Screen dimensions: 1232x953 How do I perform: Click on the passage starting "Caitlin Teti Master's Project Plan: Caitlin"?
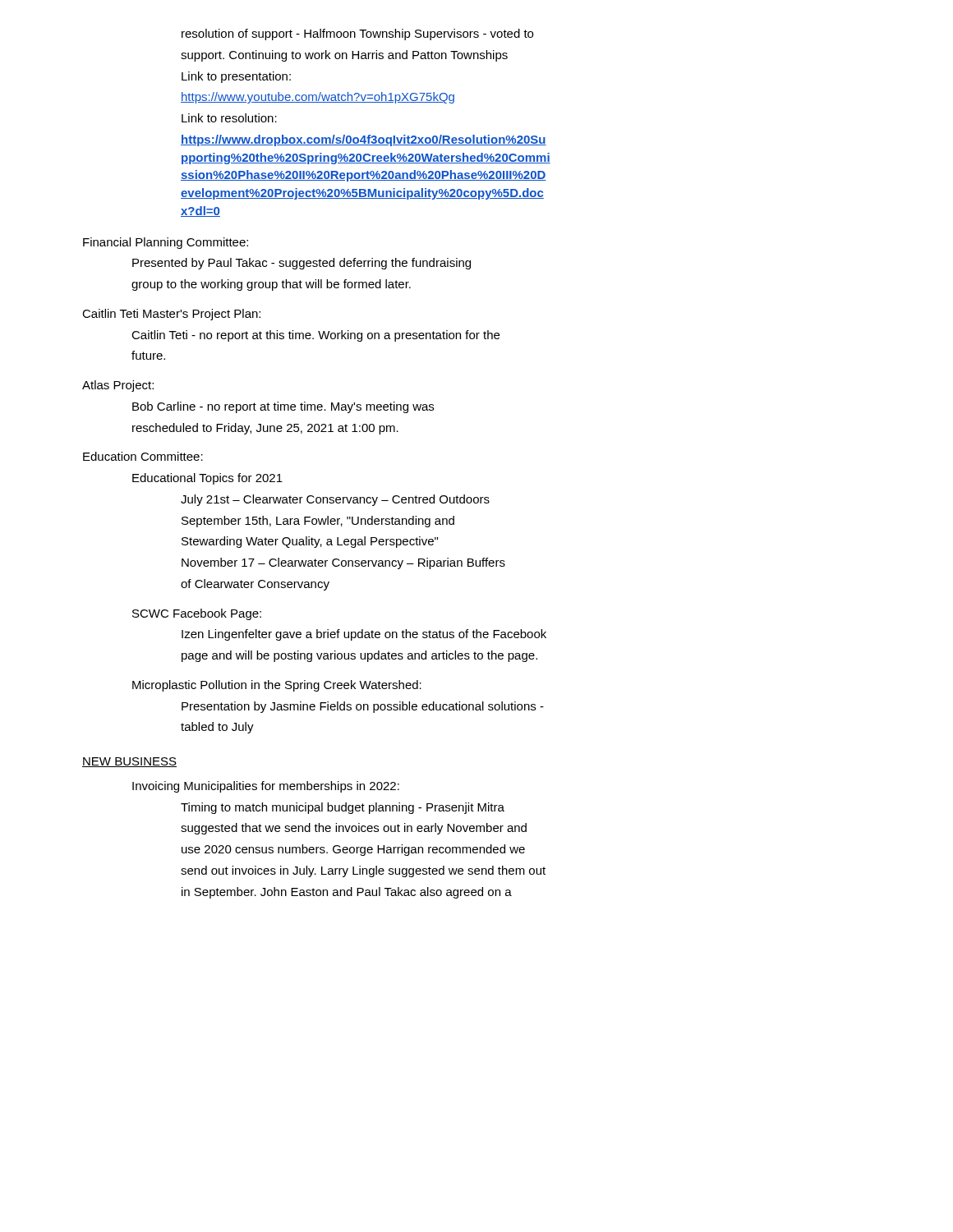click(x=485, y=335)
